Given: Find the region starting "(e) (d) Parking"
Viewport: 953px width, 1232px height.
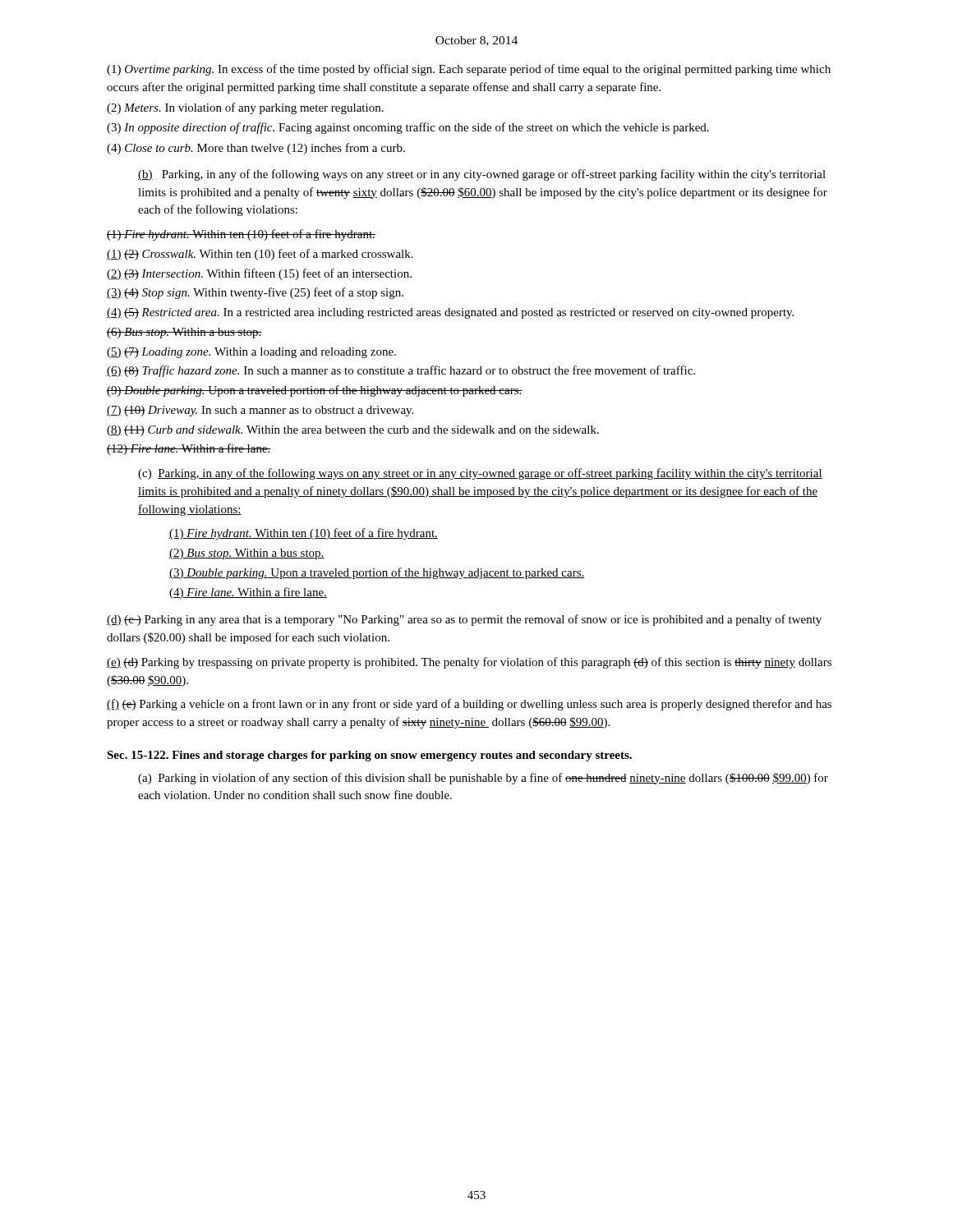Looking at the screenshot, I should coord(469,671).
